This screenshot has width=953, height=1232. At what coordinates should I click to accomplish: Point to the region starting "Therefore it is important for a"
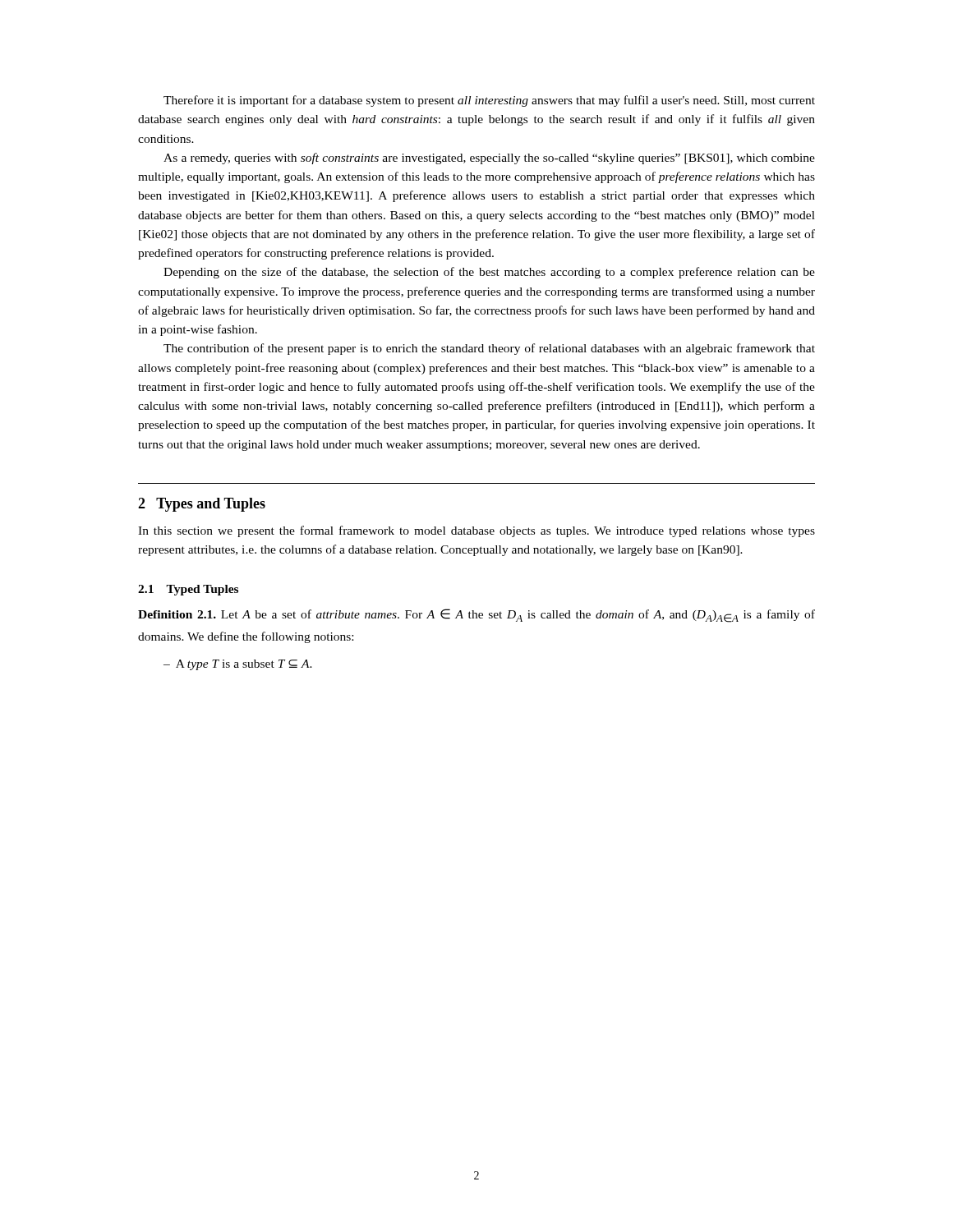[476, 119]
